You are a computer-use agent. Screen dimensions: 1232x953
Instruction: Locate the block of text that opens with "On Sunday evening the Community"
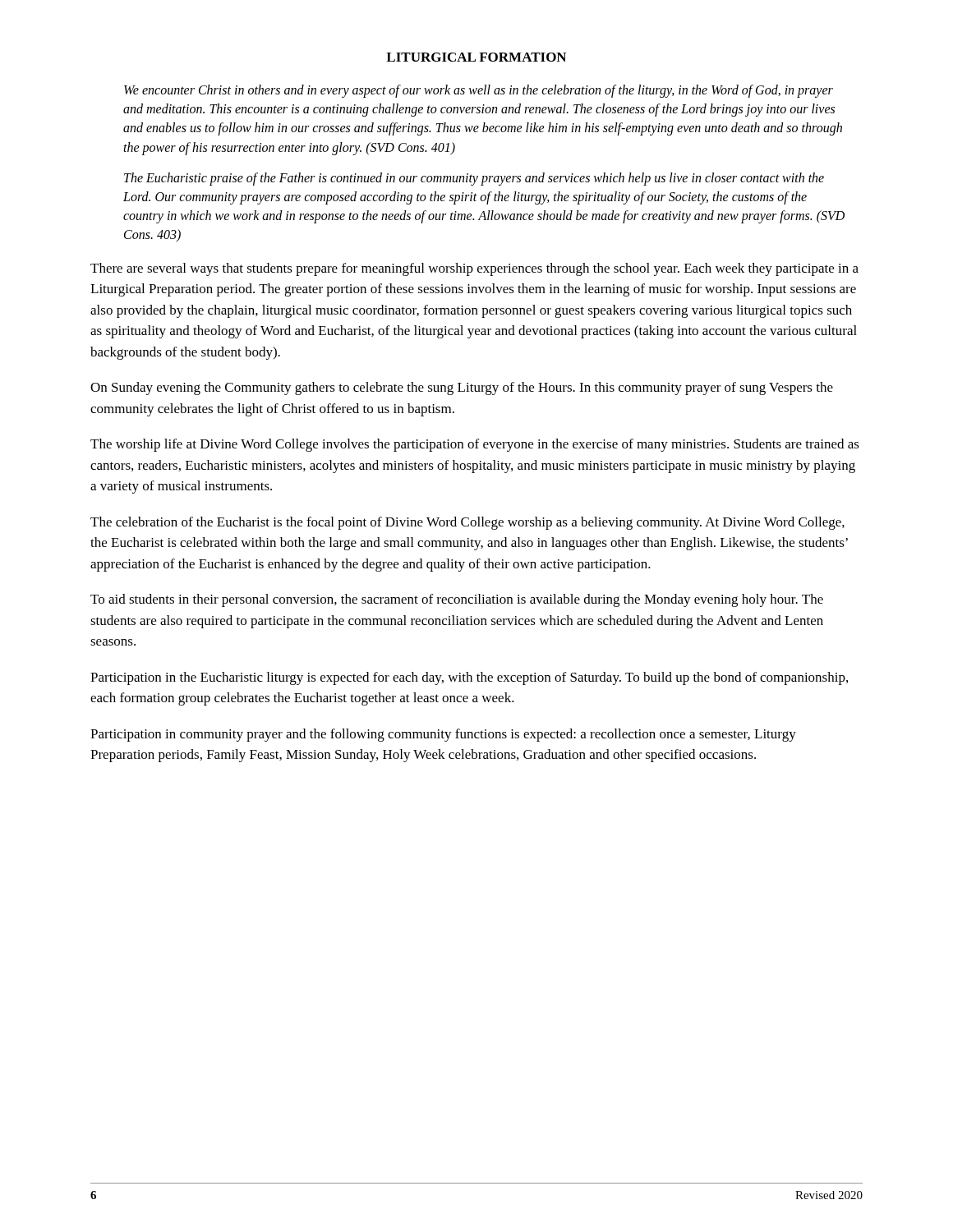pyautogui.click(x=462, y=398)
